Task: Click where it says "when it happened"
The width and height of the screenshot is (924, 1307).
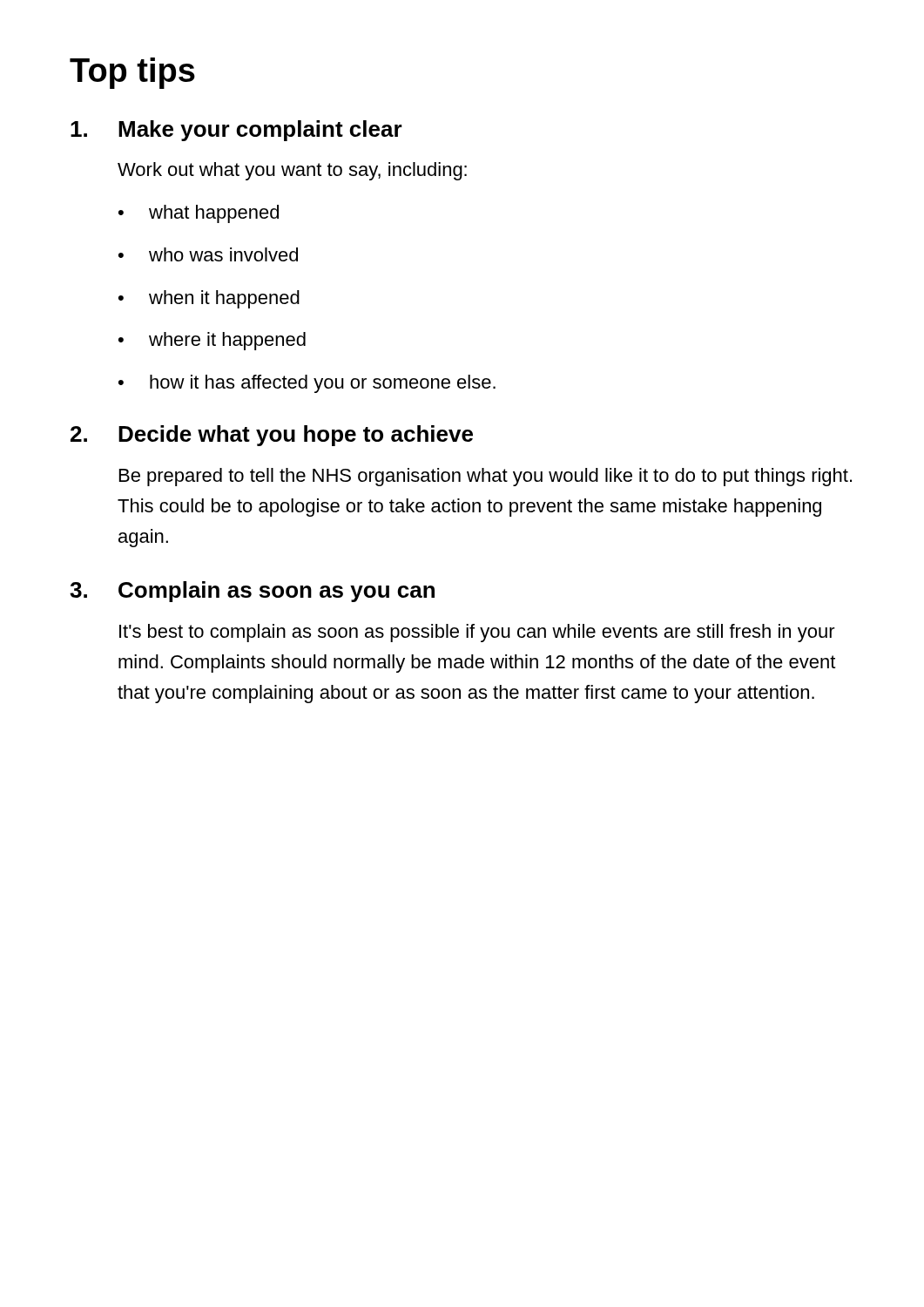Action: click(225, 297)
